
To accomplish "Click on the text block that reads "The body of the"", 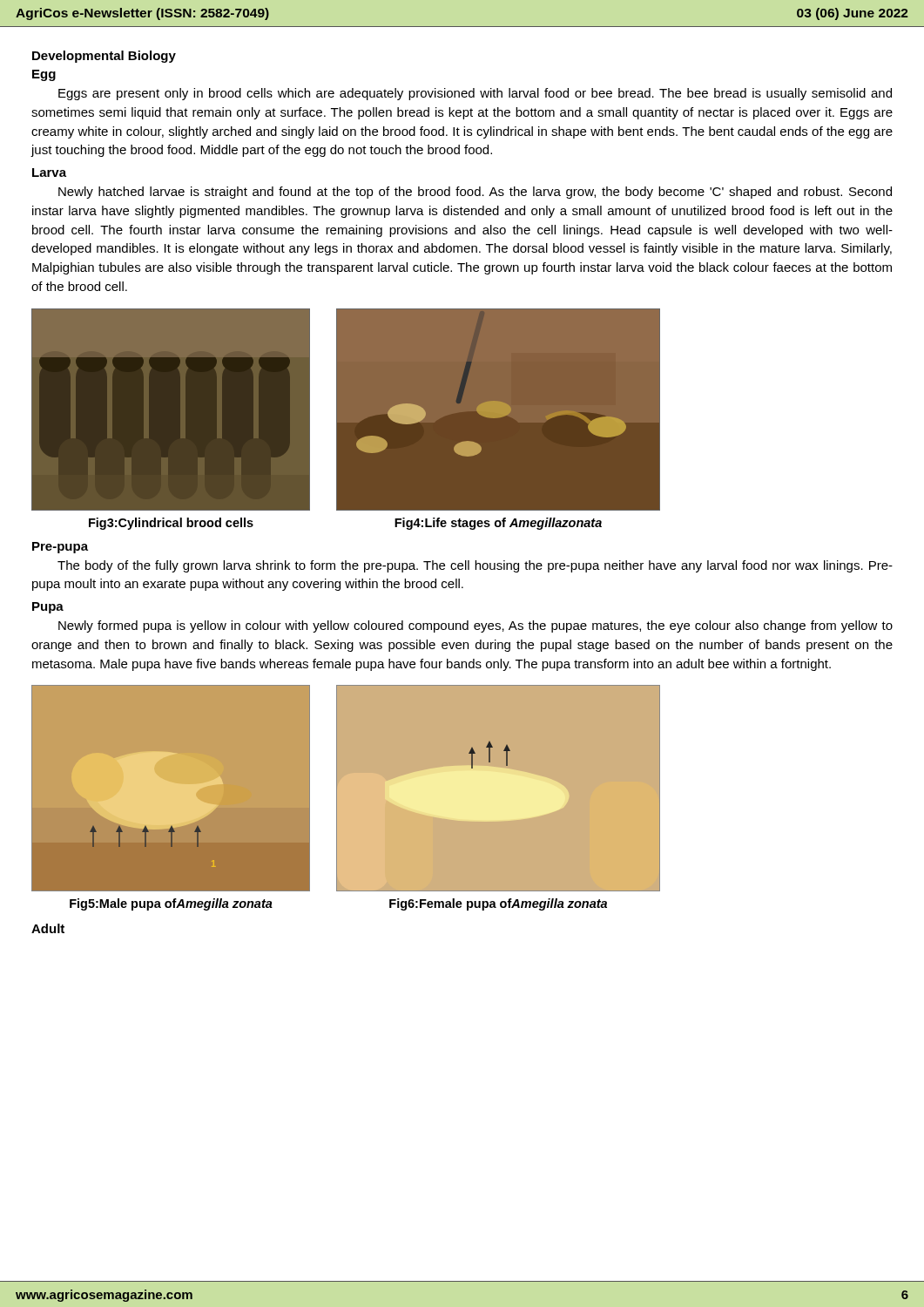I will [x=462, y=574].
